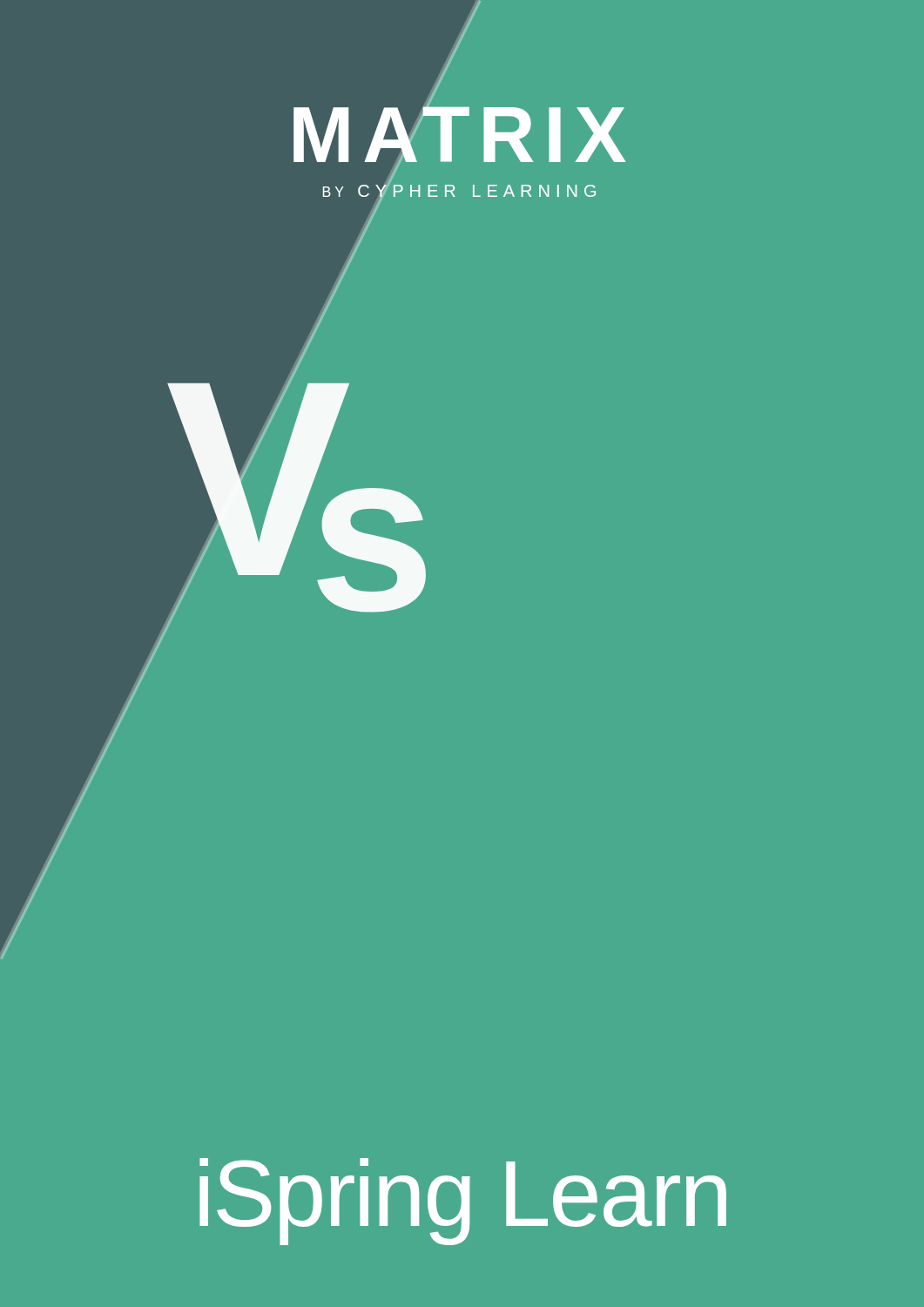Click where it says "iSpring Learn"
This screenshot has height=1307, width=924.
[462, 1194]
